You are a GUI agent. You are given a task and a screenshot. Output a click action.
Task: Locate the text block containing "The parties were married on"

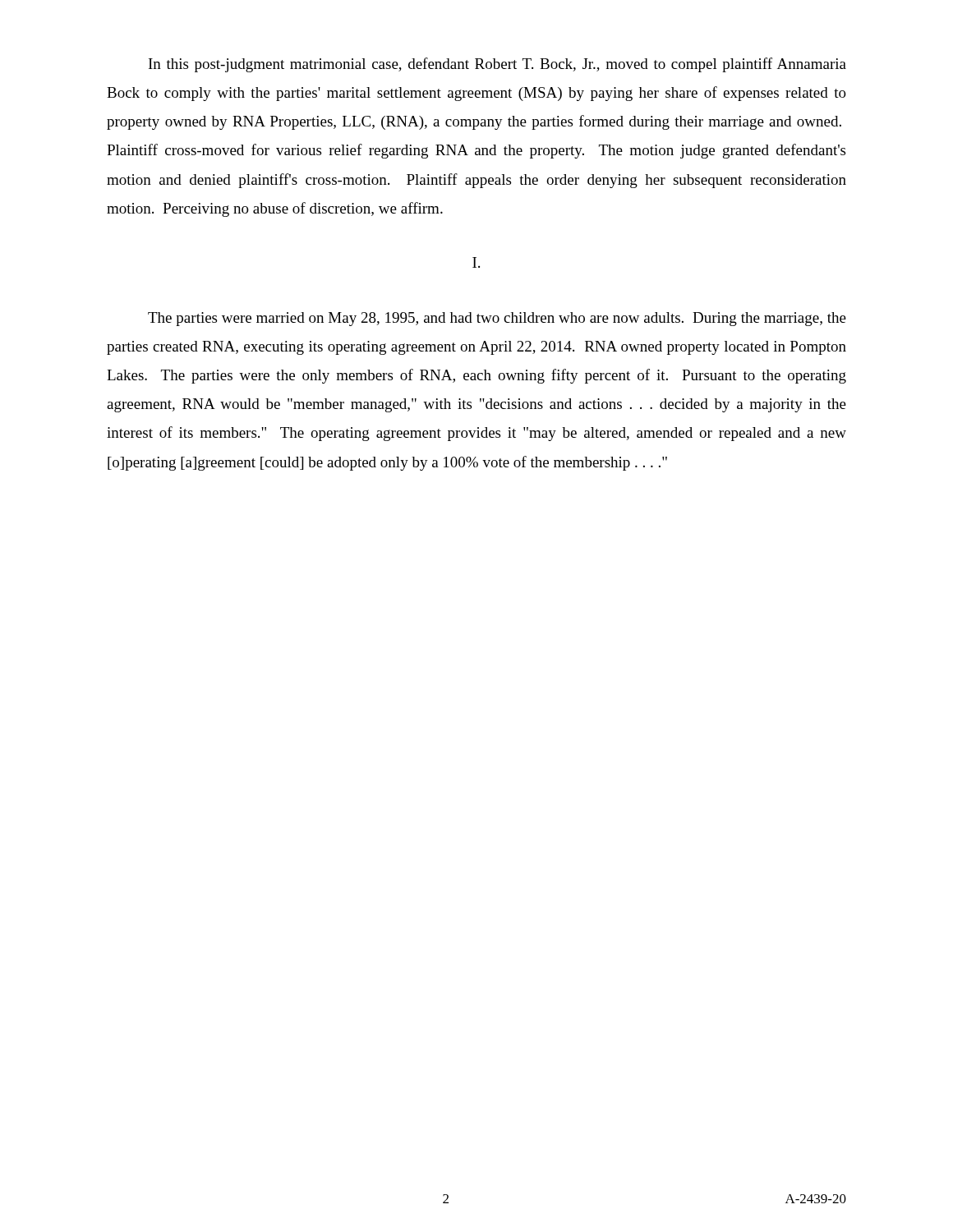pos(476,390)
